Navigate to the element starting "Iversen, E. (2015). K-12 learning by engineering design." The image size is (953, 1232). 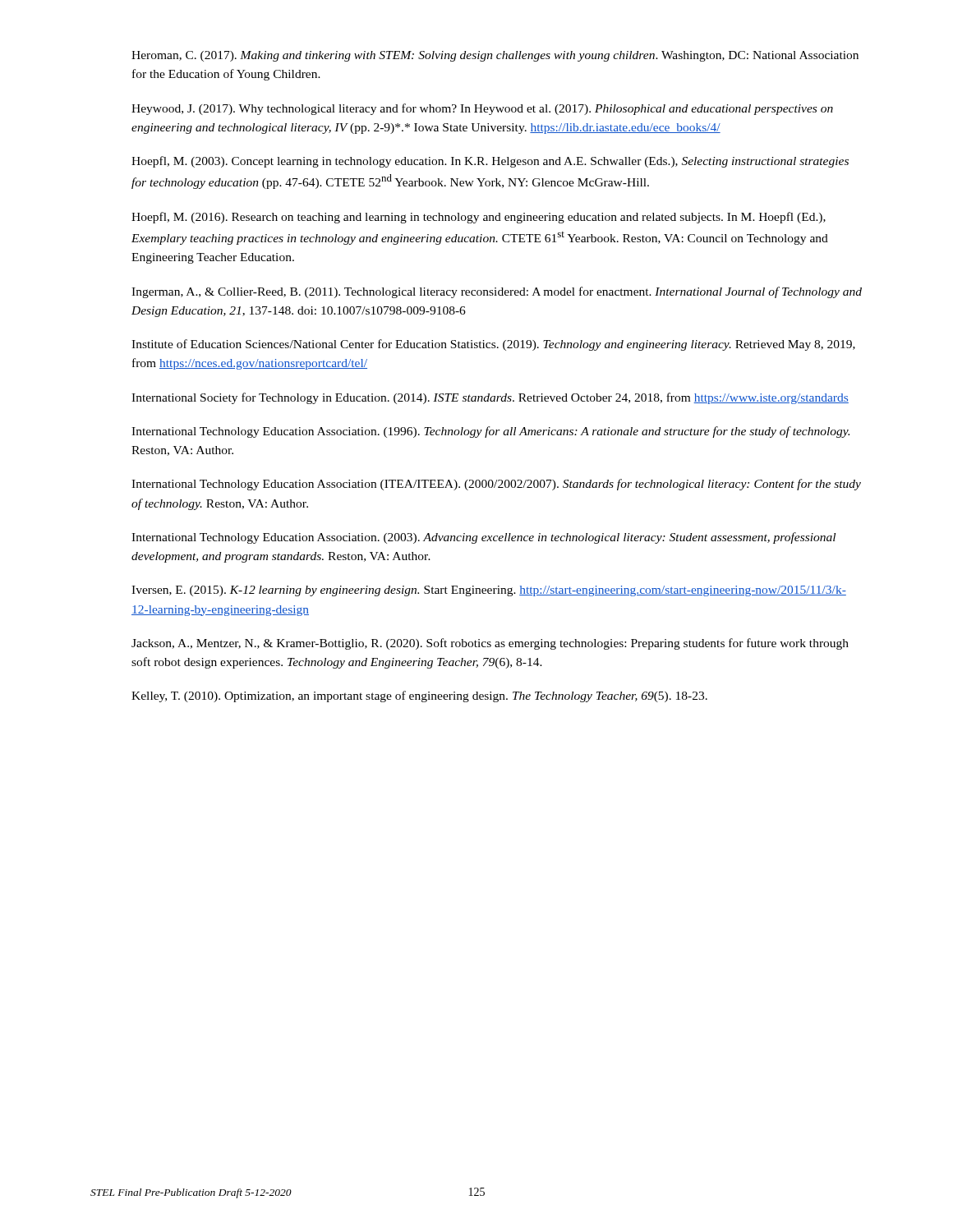click(x=476, y=599)
